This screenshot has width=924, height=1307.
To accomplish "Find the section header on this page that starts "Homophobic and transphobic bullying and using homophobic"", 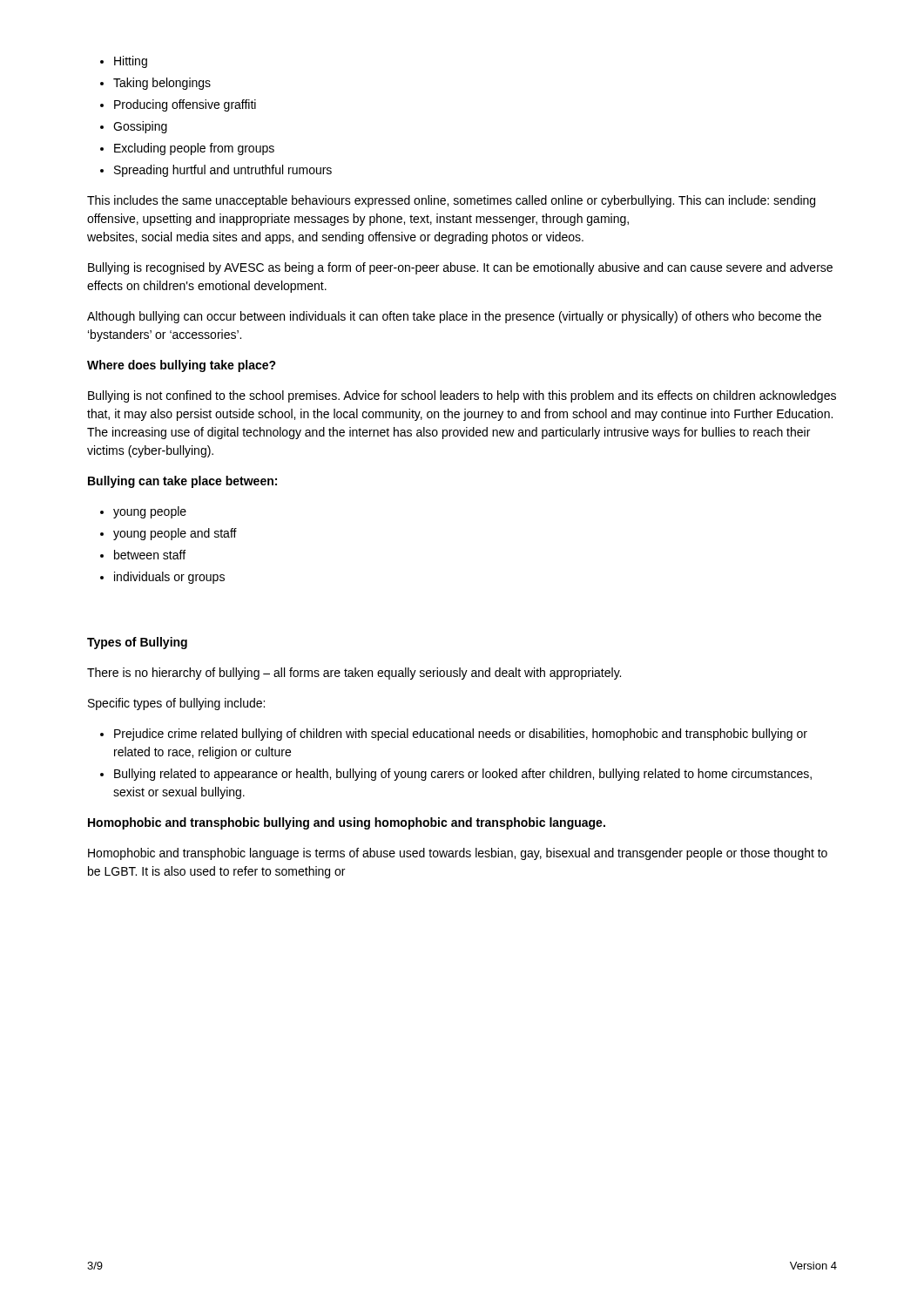I will tap(462, 823).
